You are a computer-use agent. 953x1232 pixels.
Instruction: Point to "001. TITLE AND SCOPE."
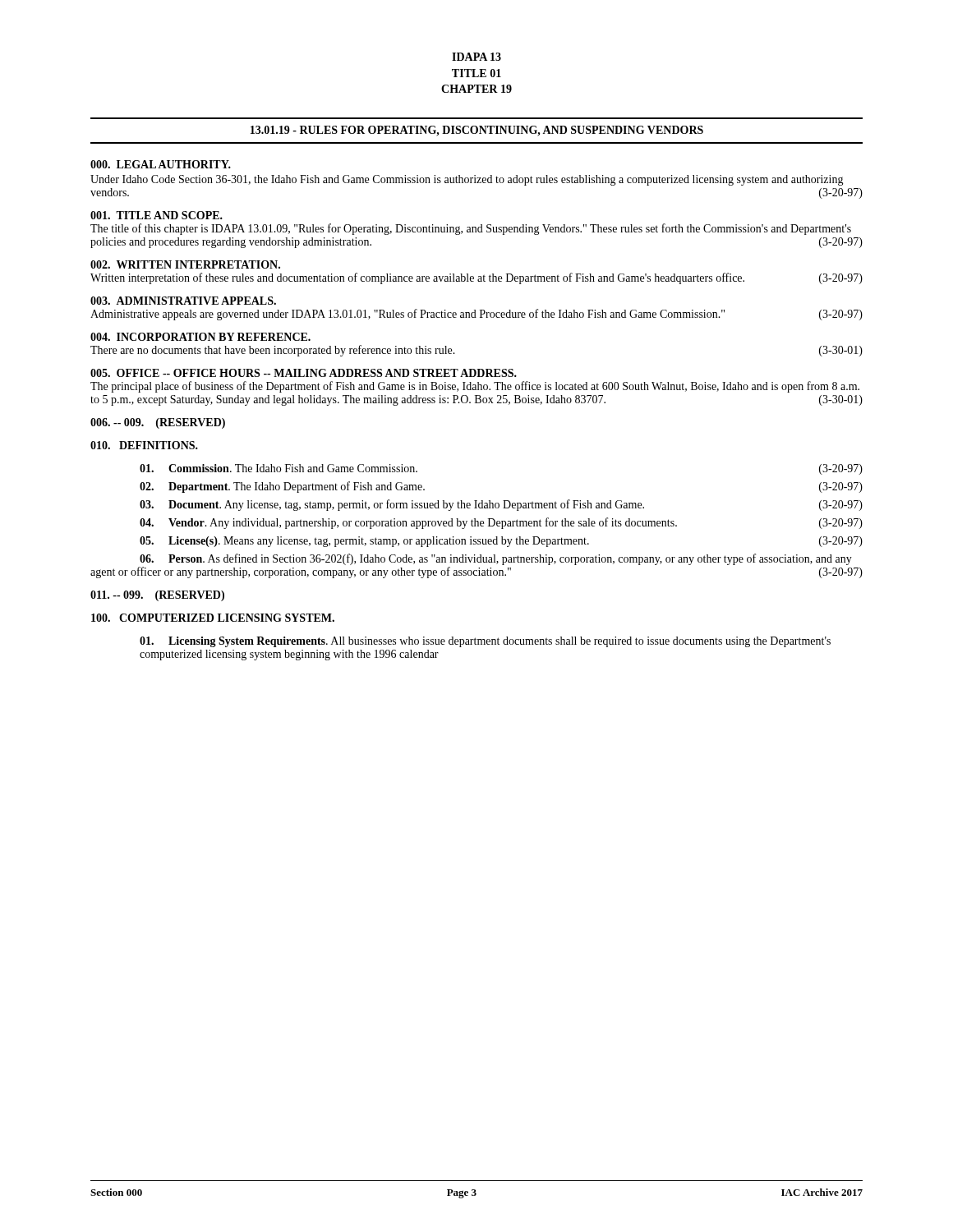click(157, 215)
